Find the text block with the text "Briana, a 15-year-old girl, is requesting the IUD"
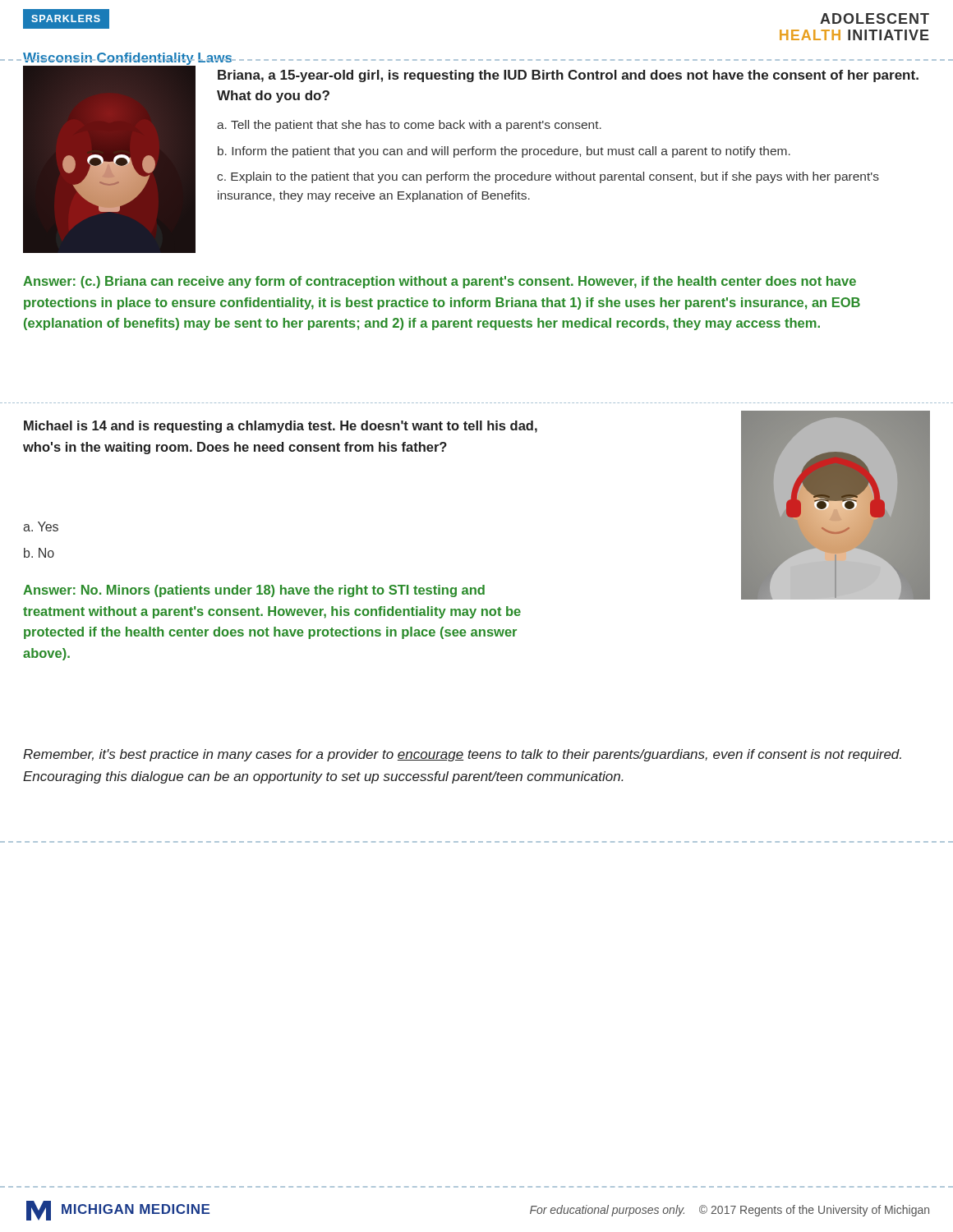 click(x=568, y=85)
